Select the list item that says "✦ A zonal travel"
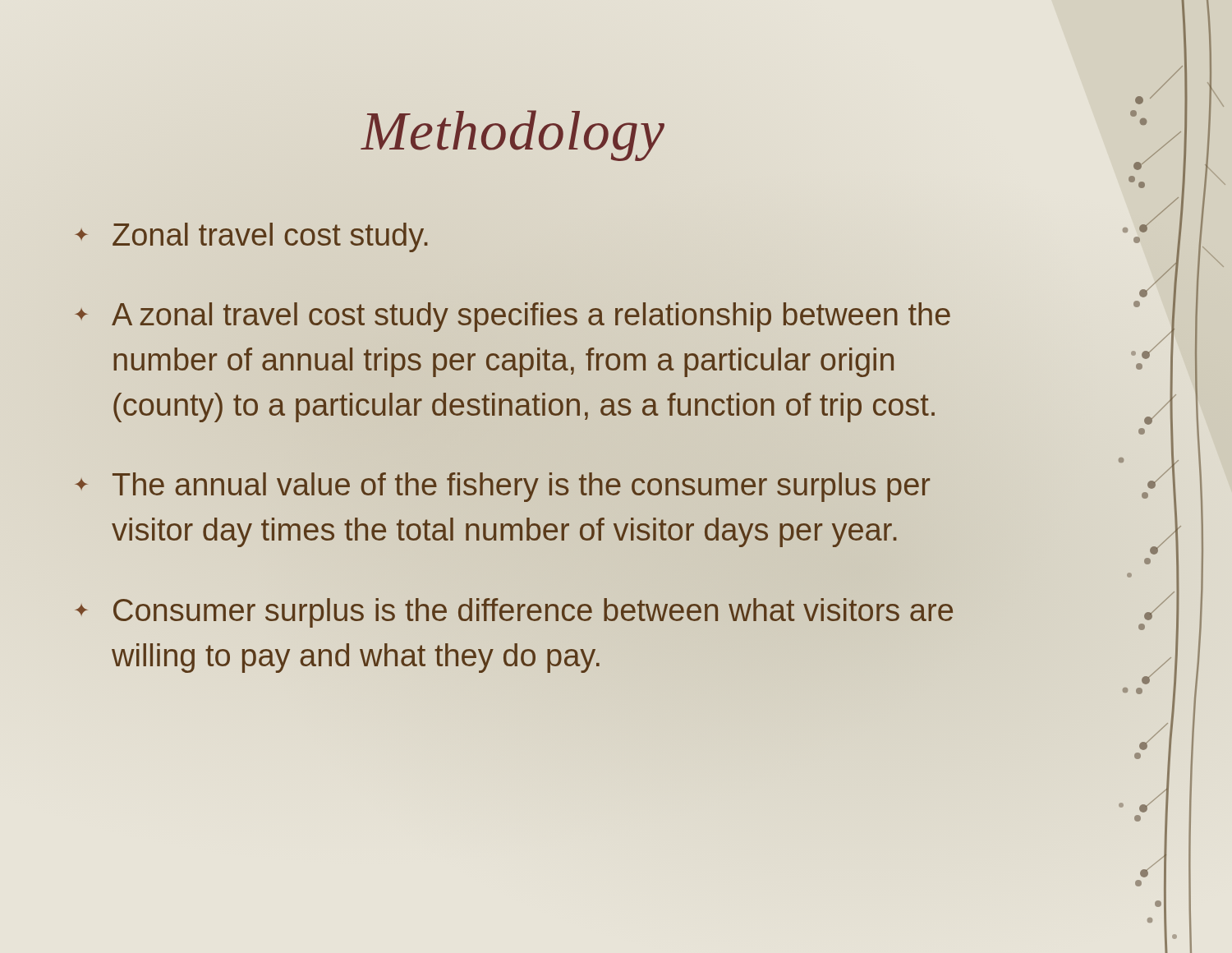The width and height of the screenshot is (1232, 953). click(x=513, y=360)
